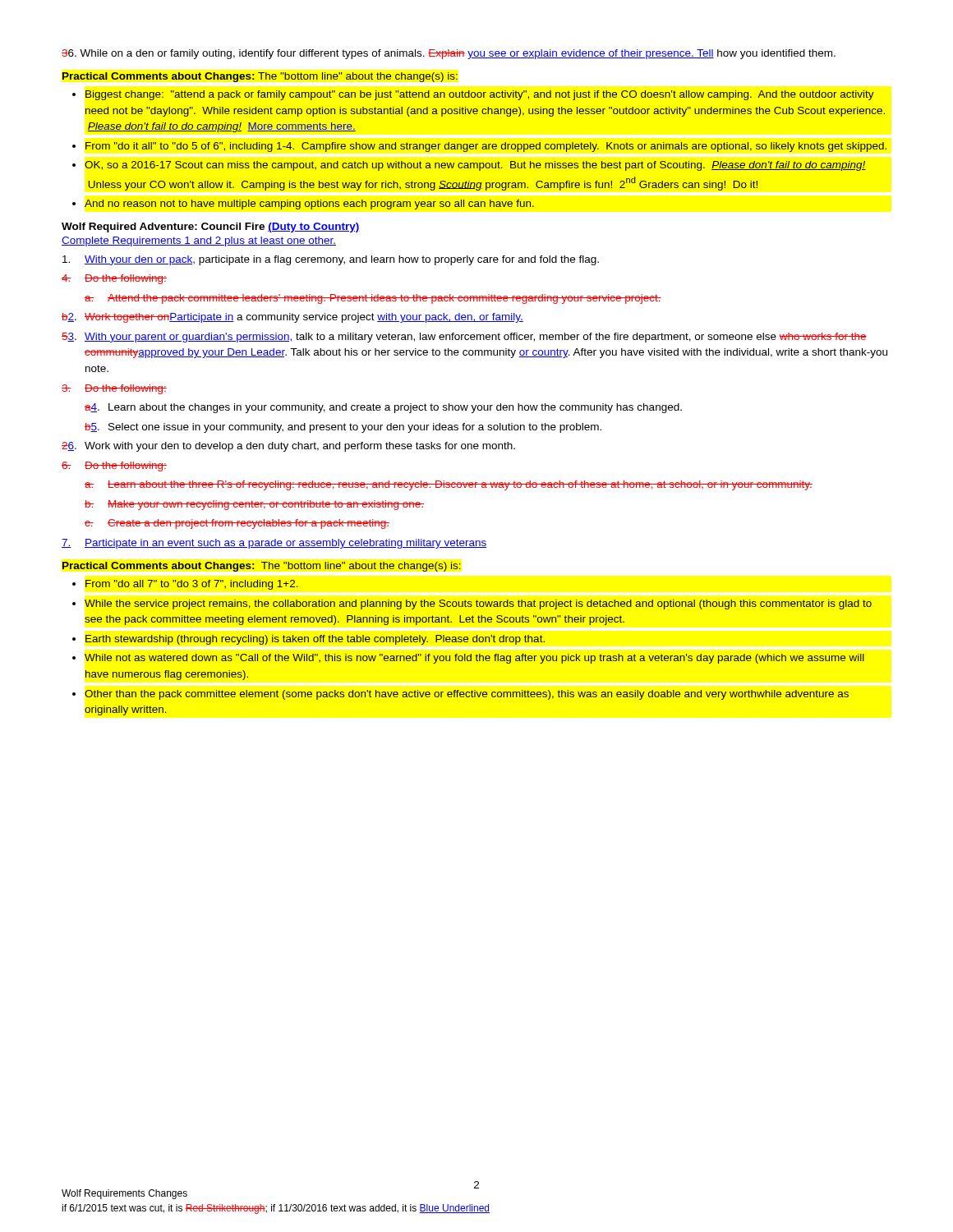Click on the list item that says "a4. Learn about the changes"
953x1232 pixels.
tap(488, 407)
